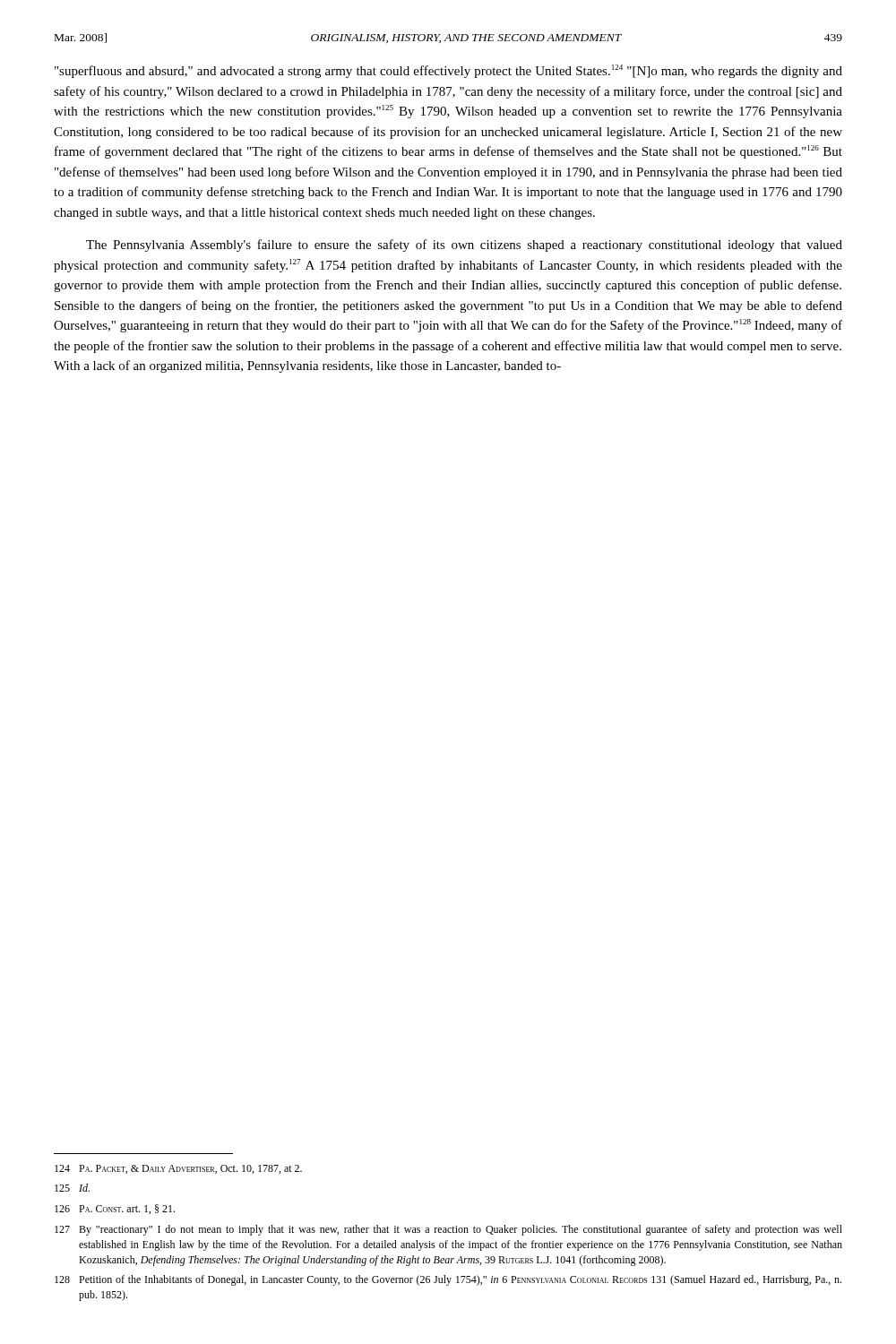Where is the passage that starts "127 By "reactionary" I do not mean"?
This screenshot has width=896, height=1344.
(448, 1245)
